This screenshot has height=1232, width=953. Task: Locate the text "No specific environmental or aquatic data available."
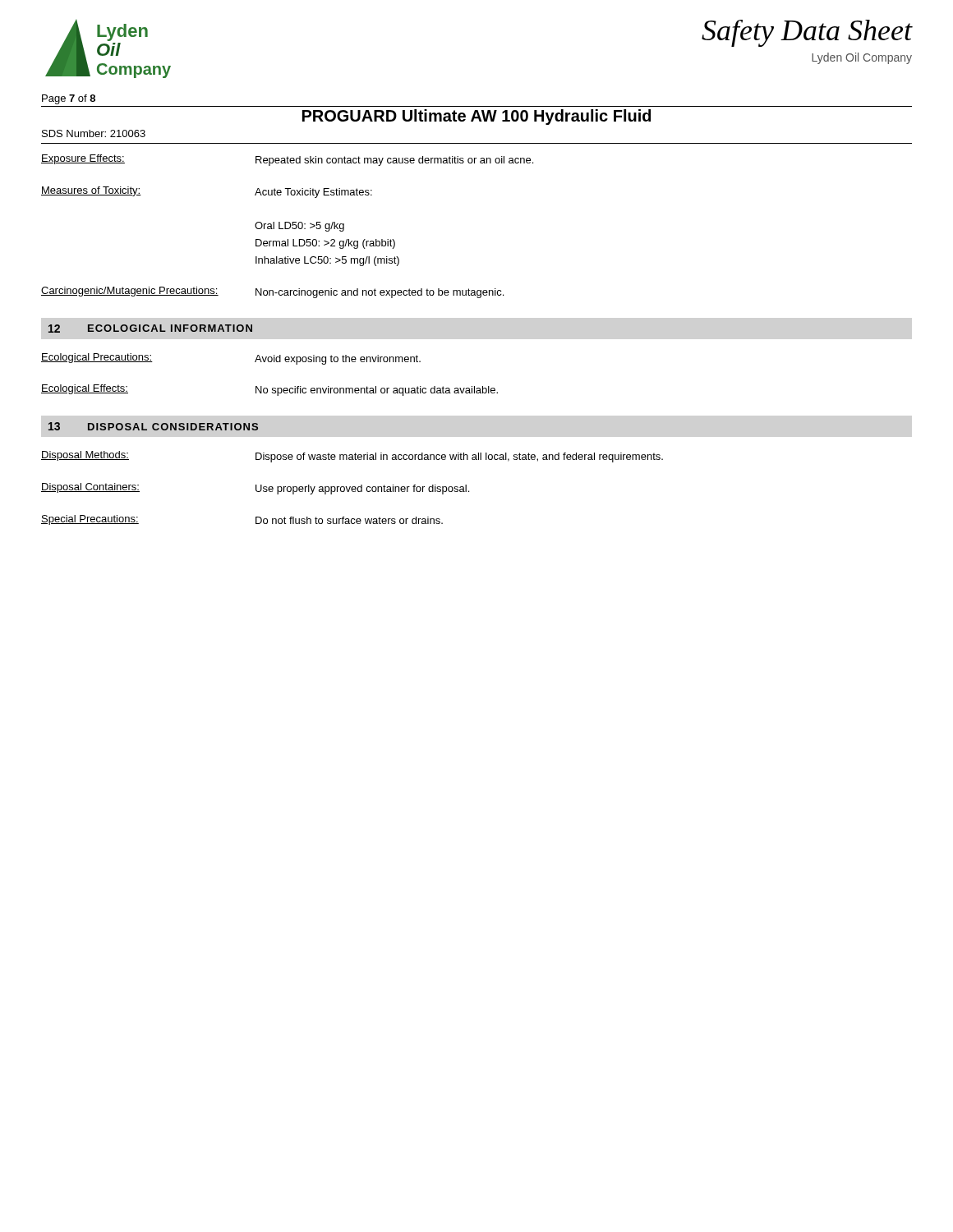[x=377, y=390]
